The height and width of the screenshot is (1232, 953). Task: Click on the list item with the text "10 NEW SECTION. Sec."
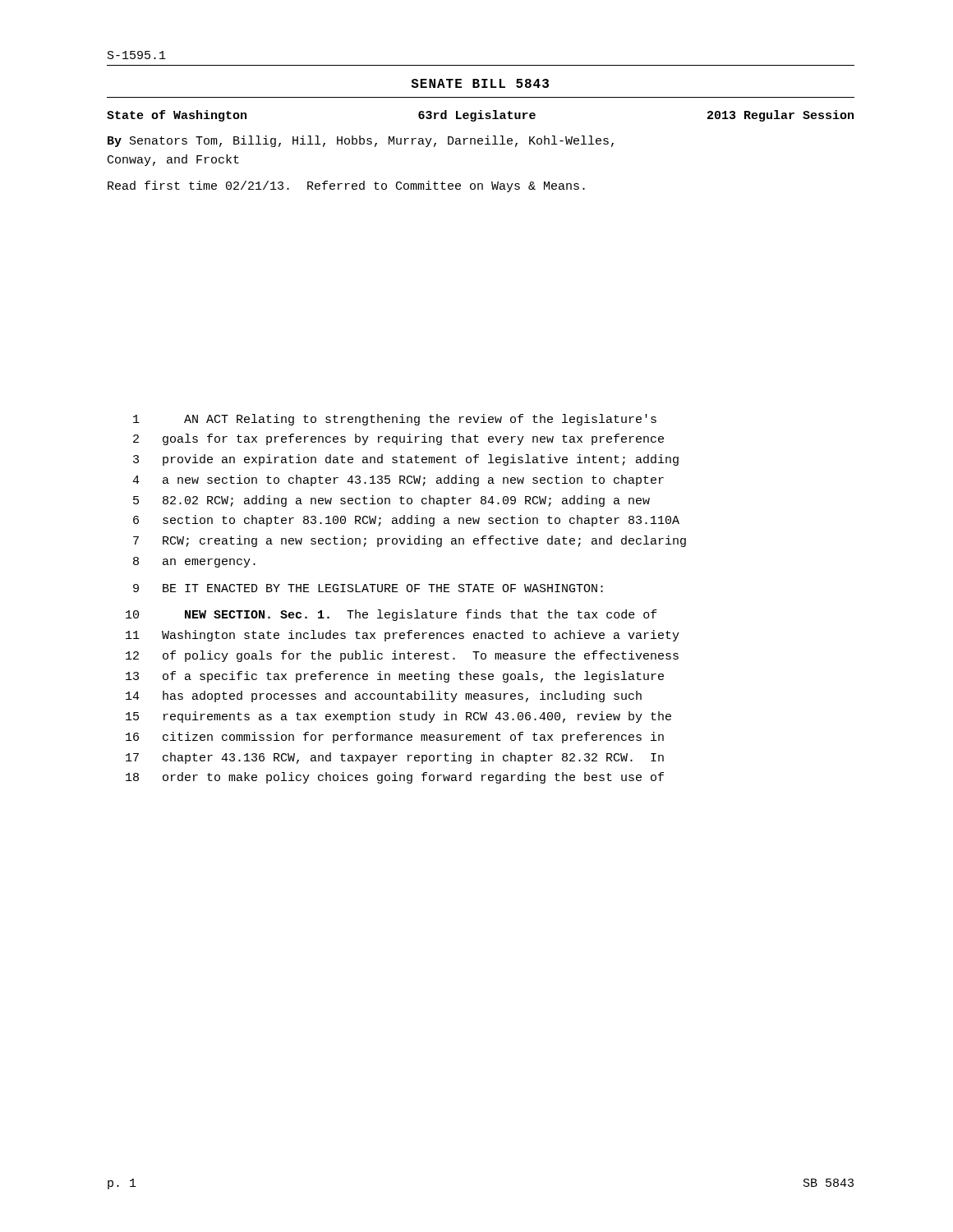(481, 617)
